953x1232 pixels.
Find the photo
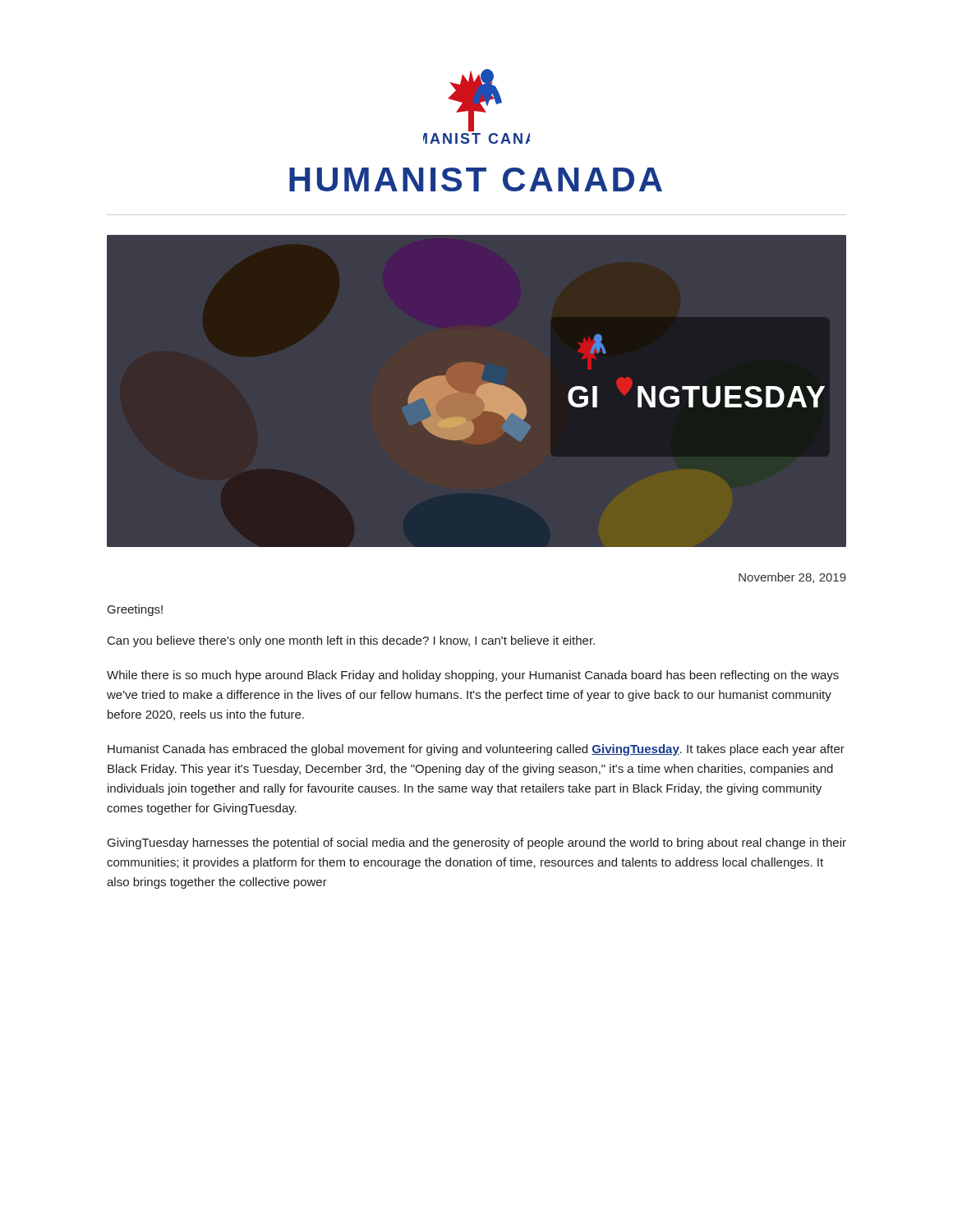point(476,391)
